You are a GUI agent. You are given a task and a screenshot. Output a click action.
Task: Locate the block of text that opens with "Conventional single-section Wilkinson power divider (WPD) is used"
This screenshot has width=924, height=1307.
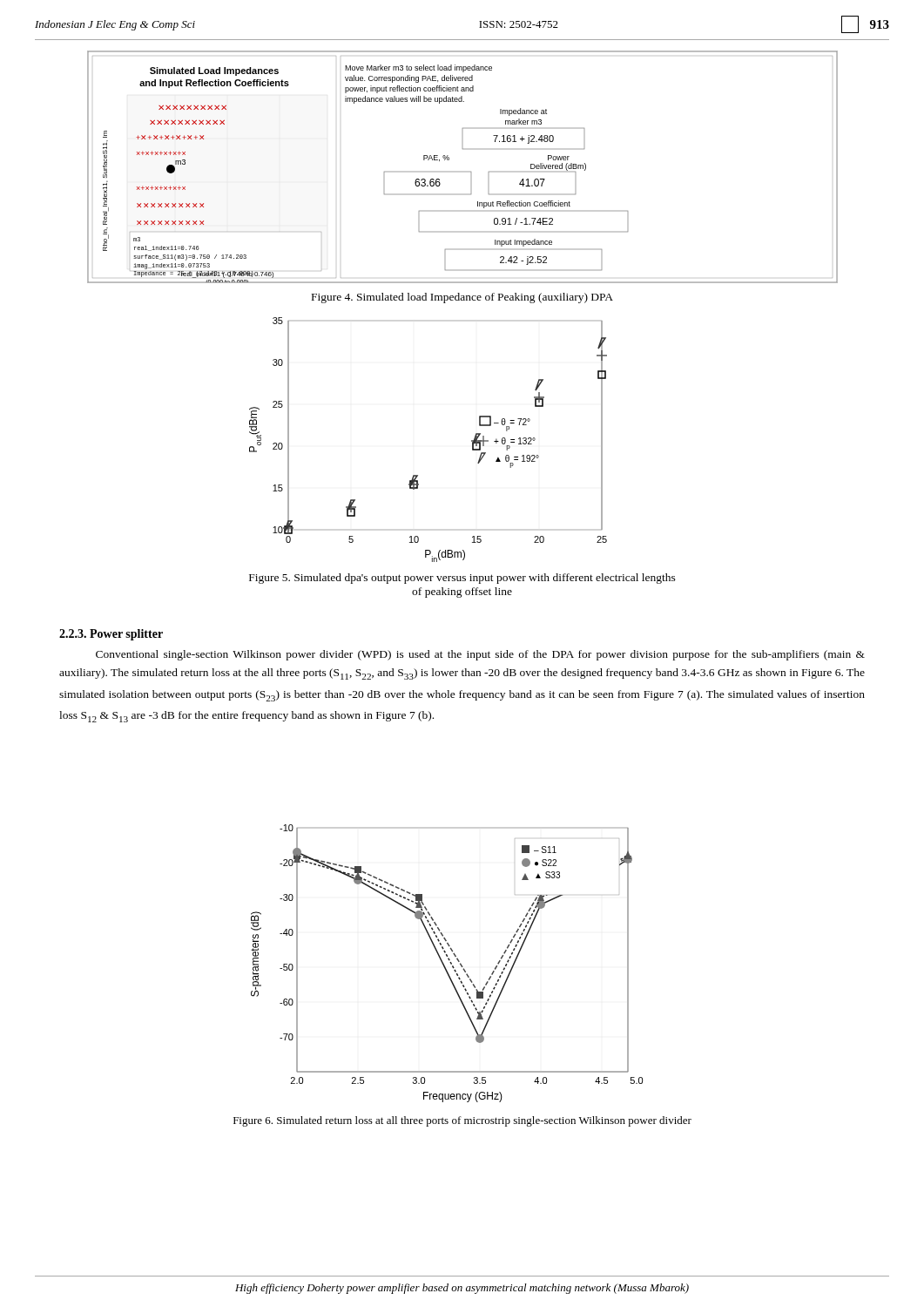(x=462, y=686)
